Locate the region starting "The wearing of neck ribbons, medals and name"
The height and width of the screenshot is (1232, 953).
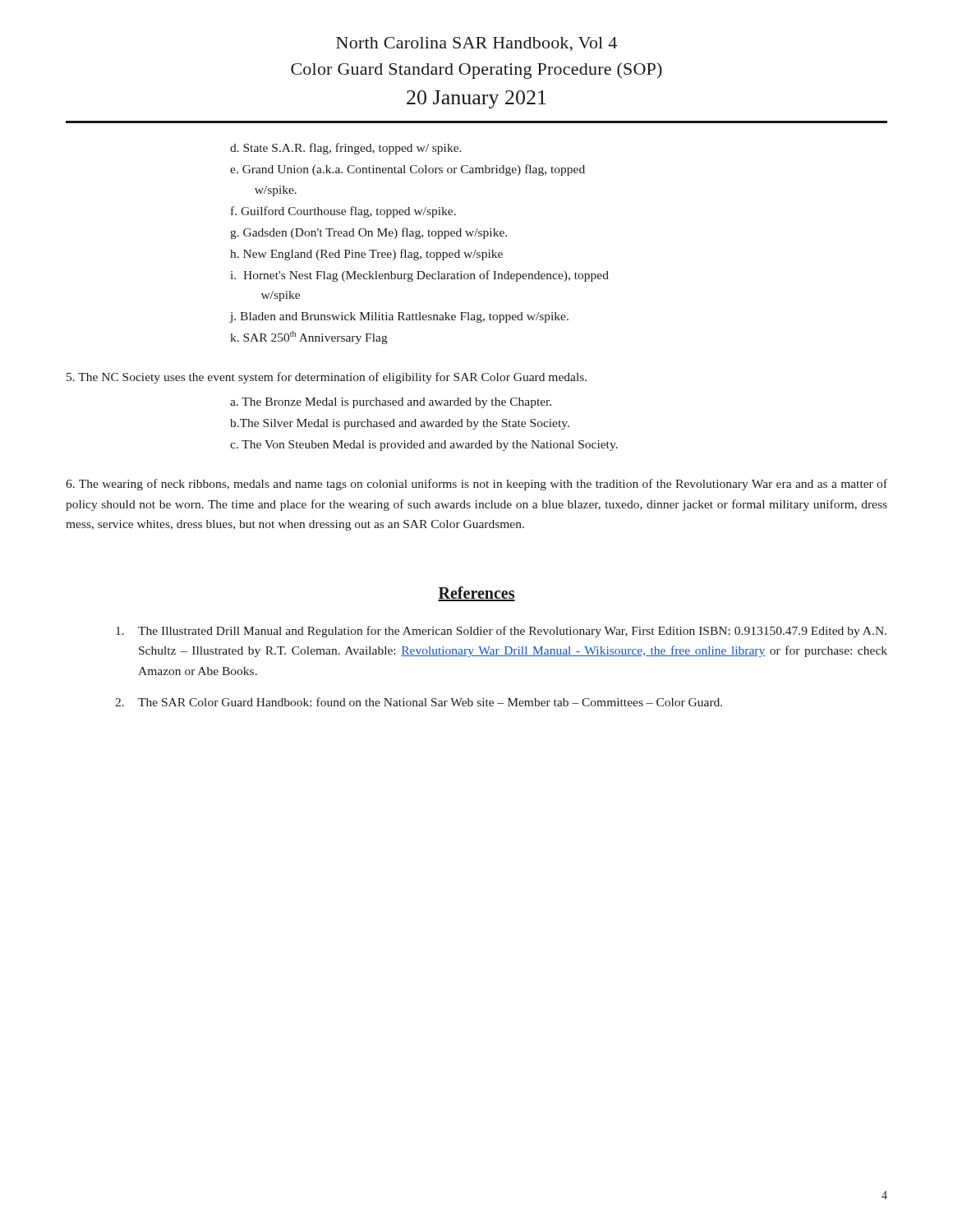pos(476,504)
